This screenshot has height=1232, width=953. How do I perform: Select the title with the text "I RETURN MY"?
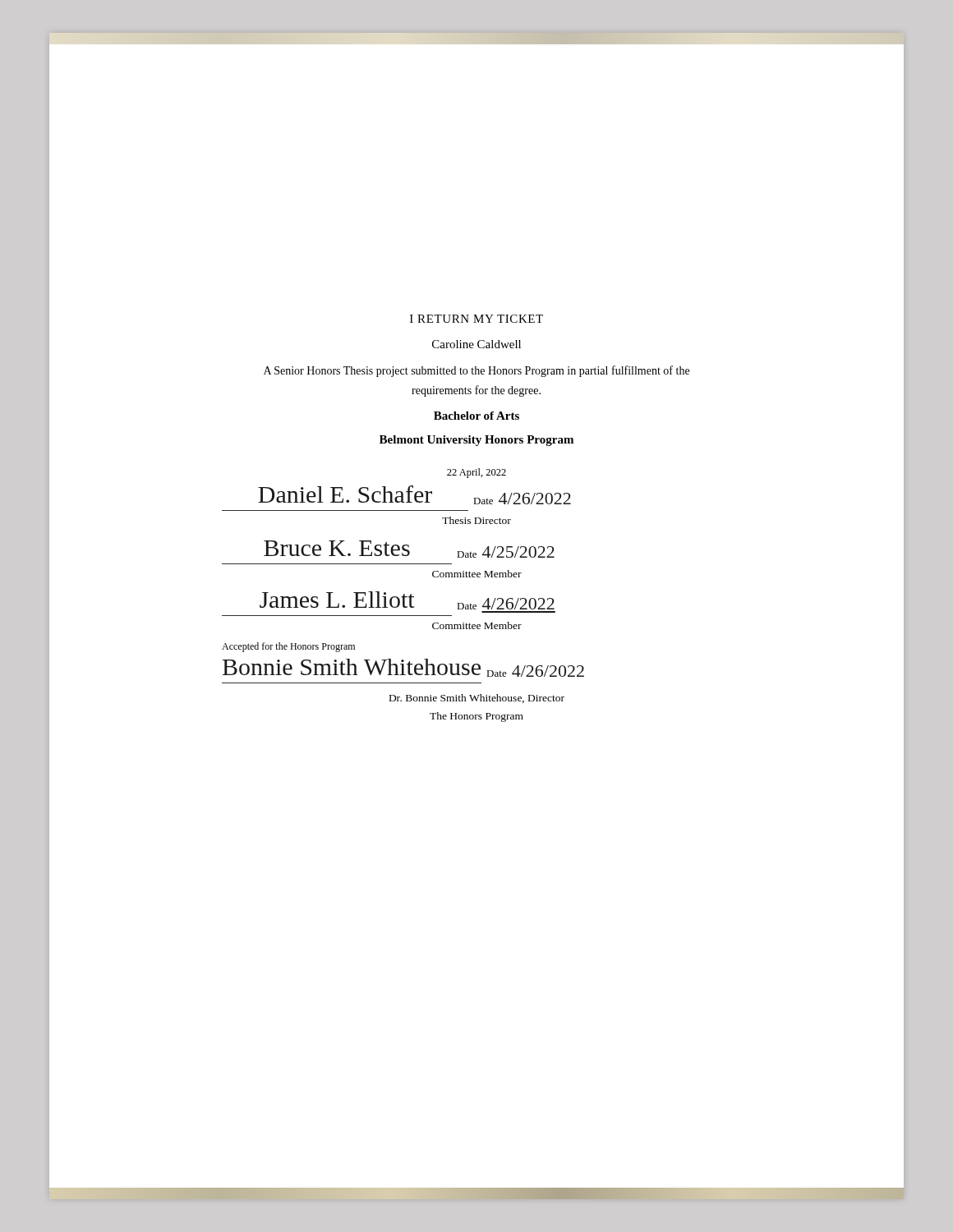pos(476,319)
